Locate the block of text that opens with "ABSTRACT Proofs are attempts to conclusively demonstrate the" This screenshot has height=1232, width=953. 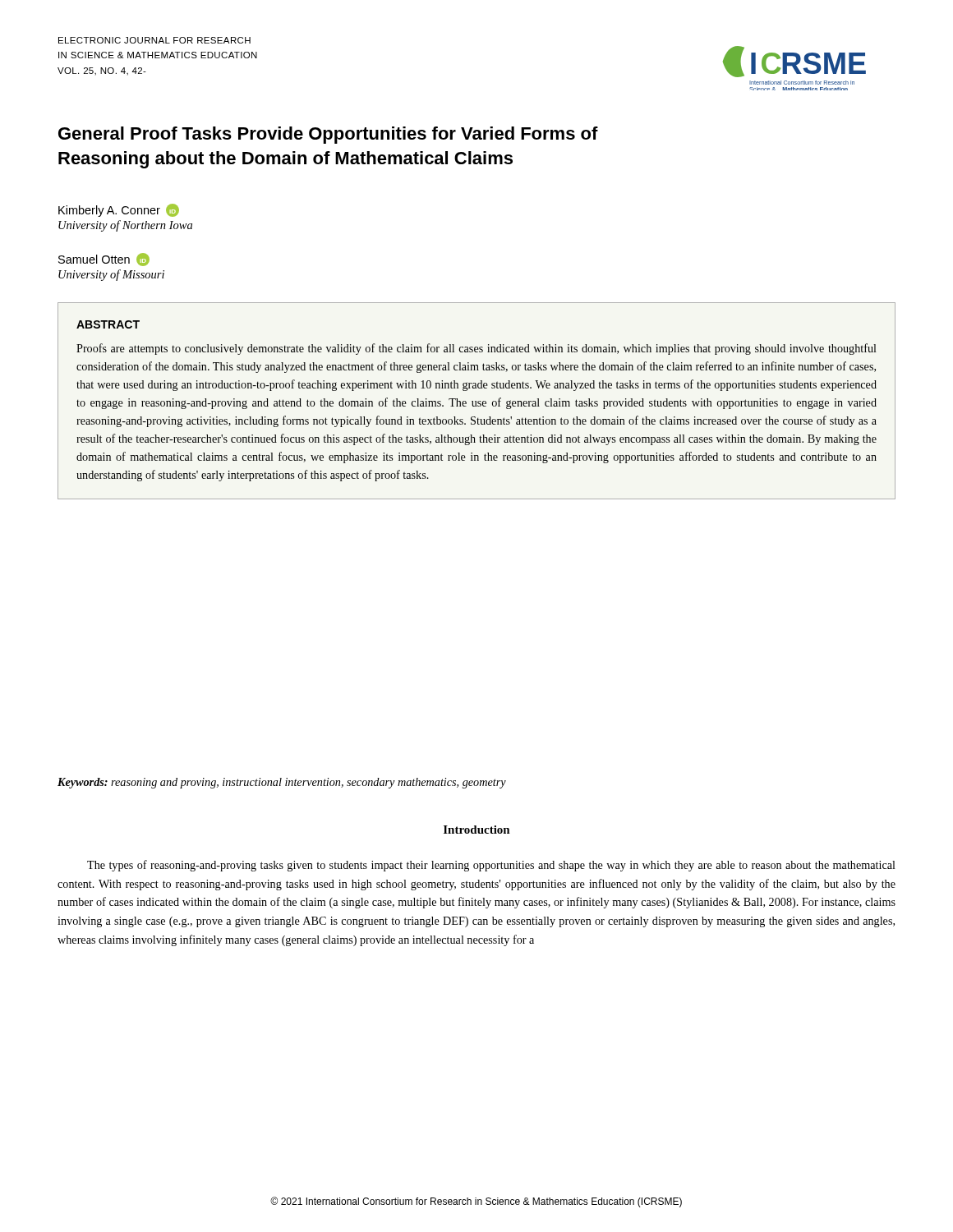pos(476,401)
